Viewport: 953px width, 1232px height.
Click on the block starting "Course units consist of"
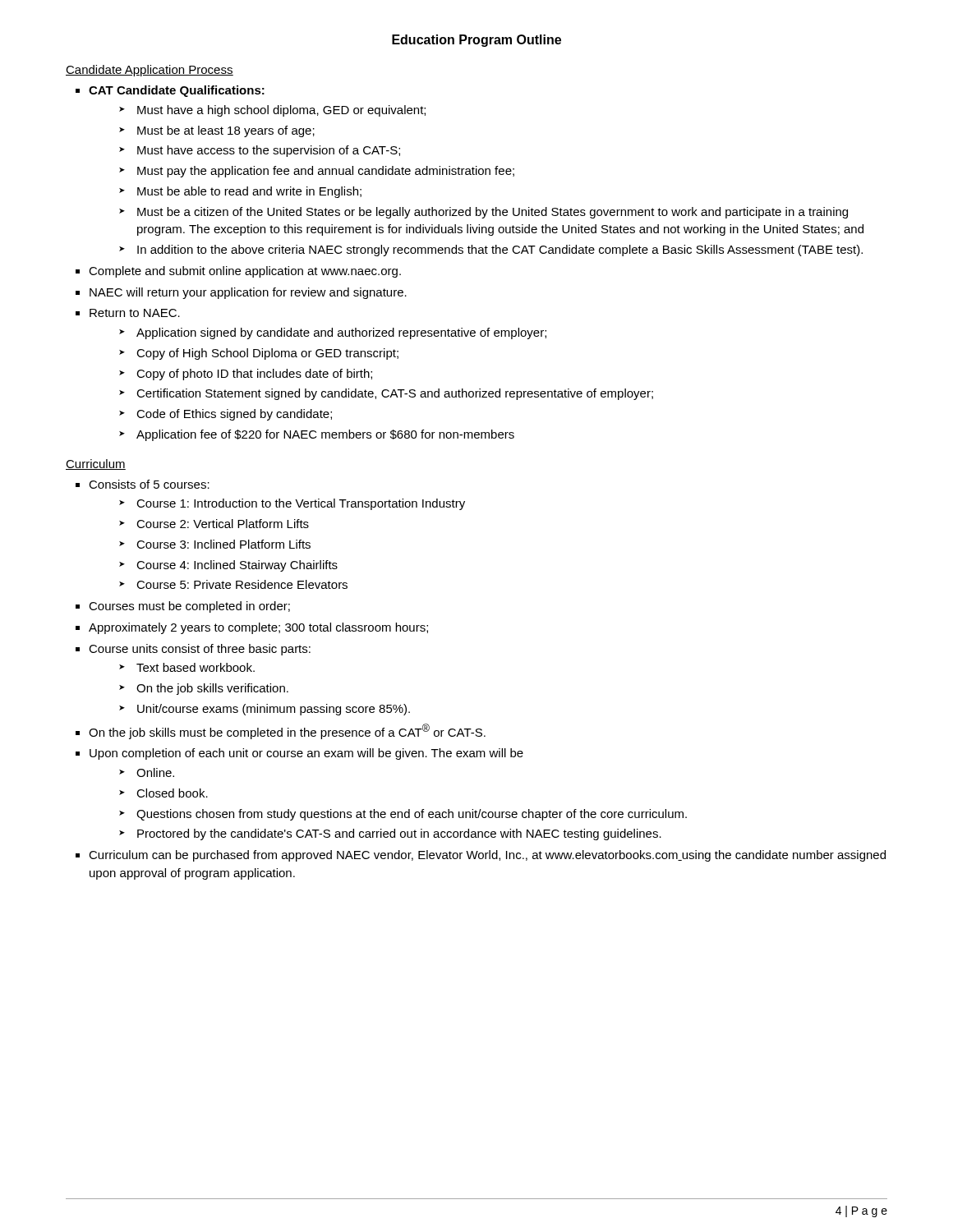click(200, 650)
